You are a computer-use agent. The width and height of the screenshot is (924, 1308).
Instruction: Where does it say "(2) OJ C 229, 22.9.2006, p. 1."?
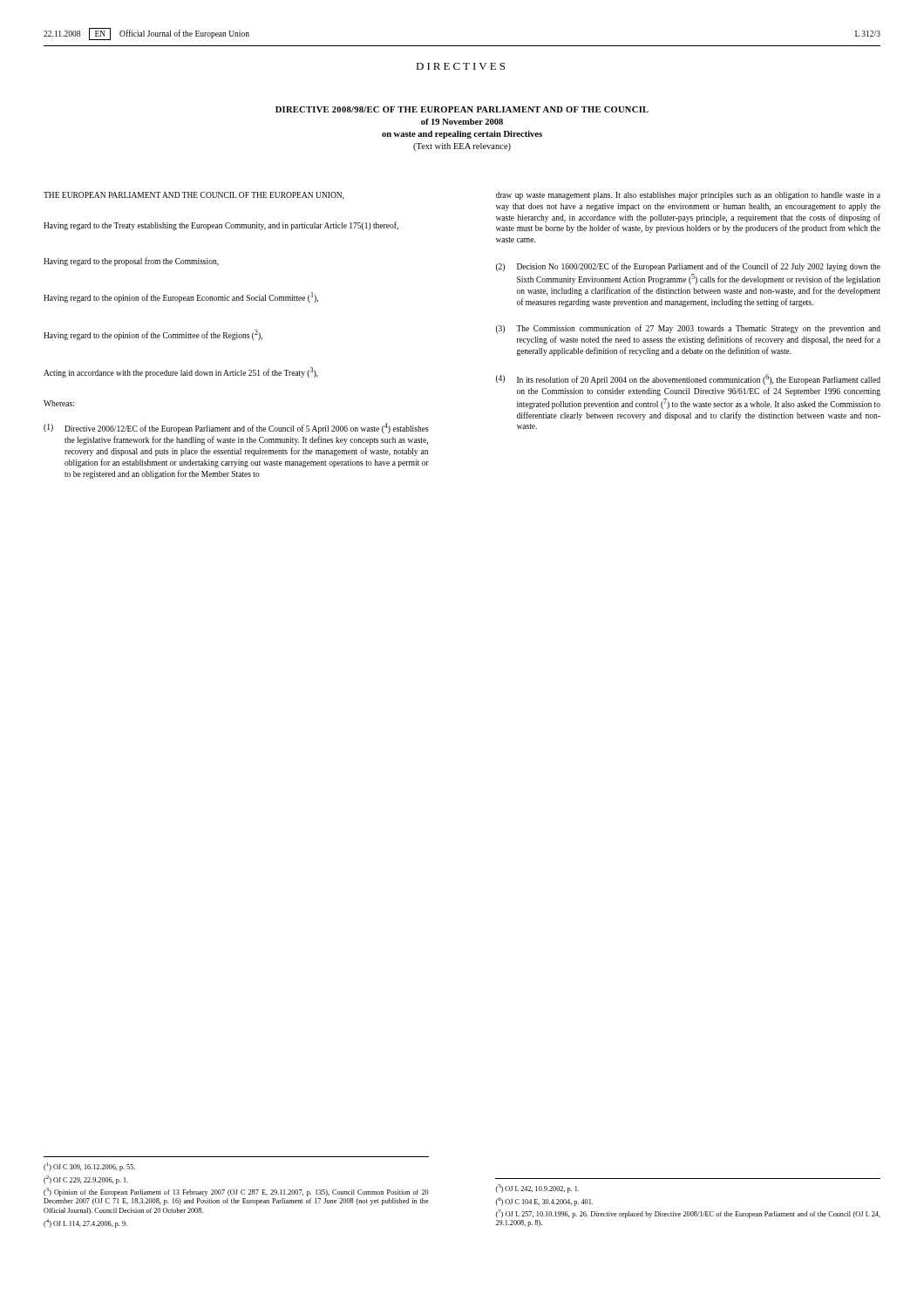click(86, 1178)
